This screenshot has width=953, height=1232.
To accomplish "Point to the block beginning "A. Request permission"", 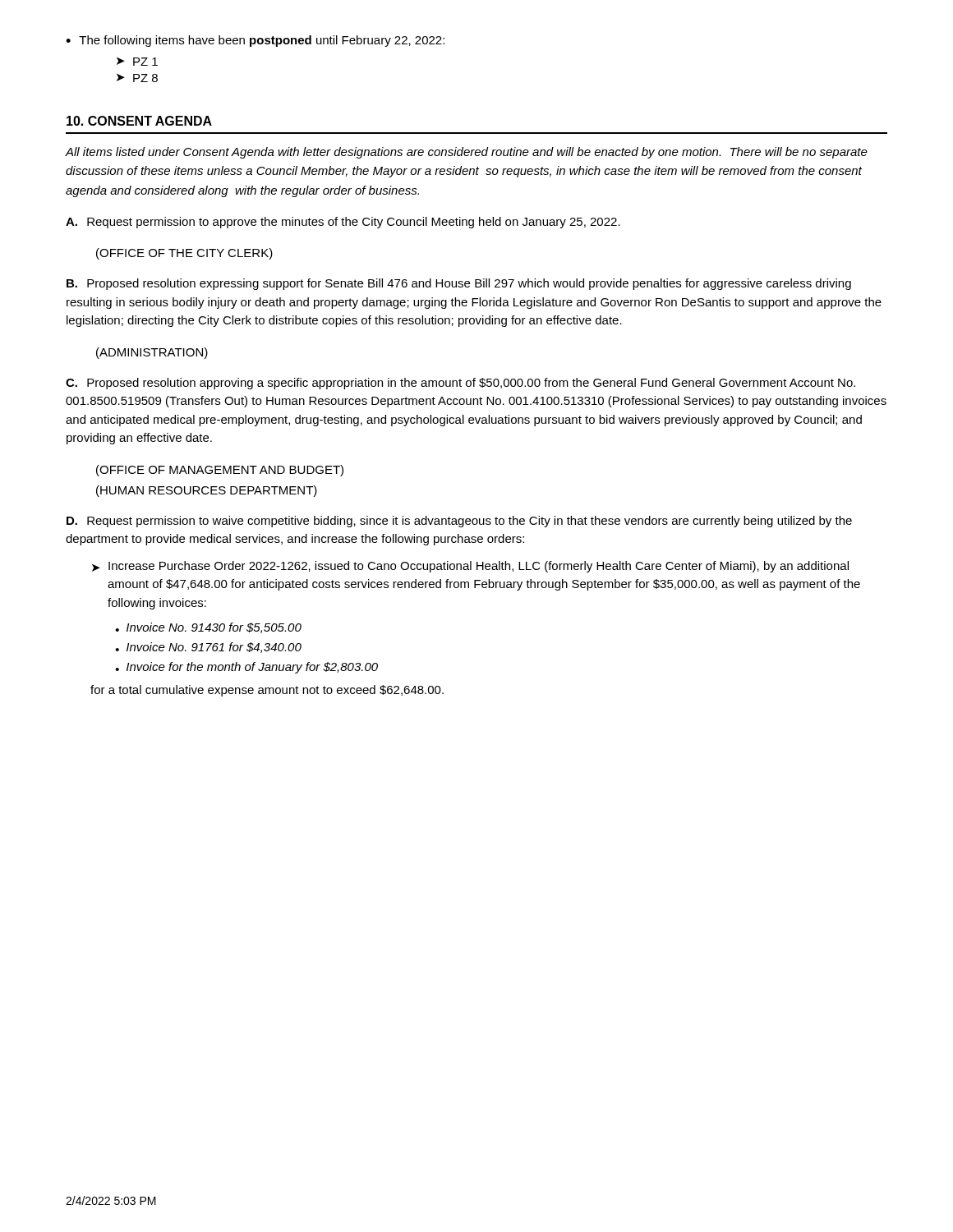I will [343, 221].
